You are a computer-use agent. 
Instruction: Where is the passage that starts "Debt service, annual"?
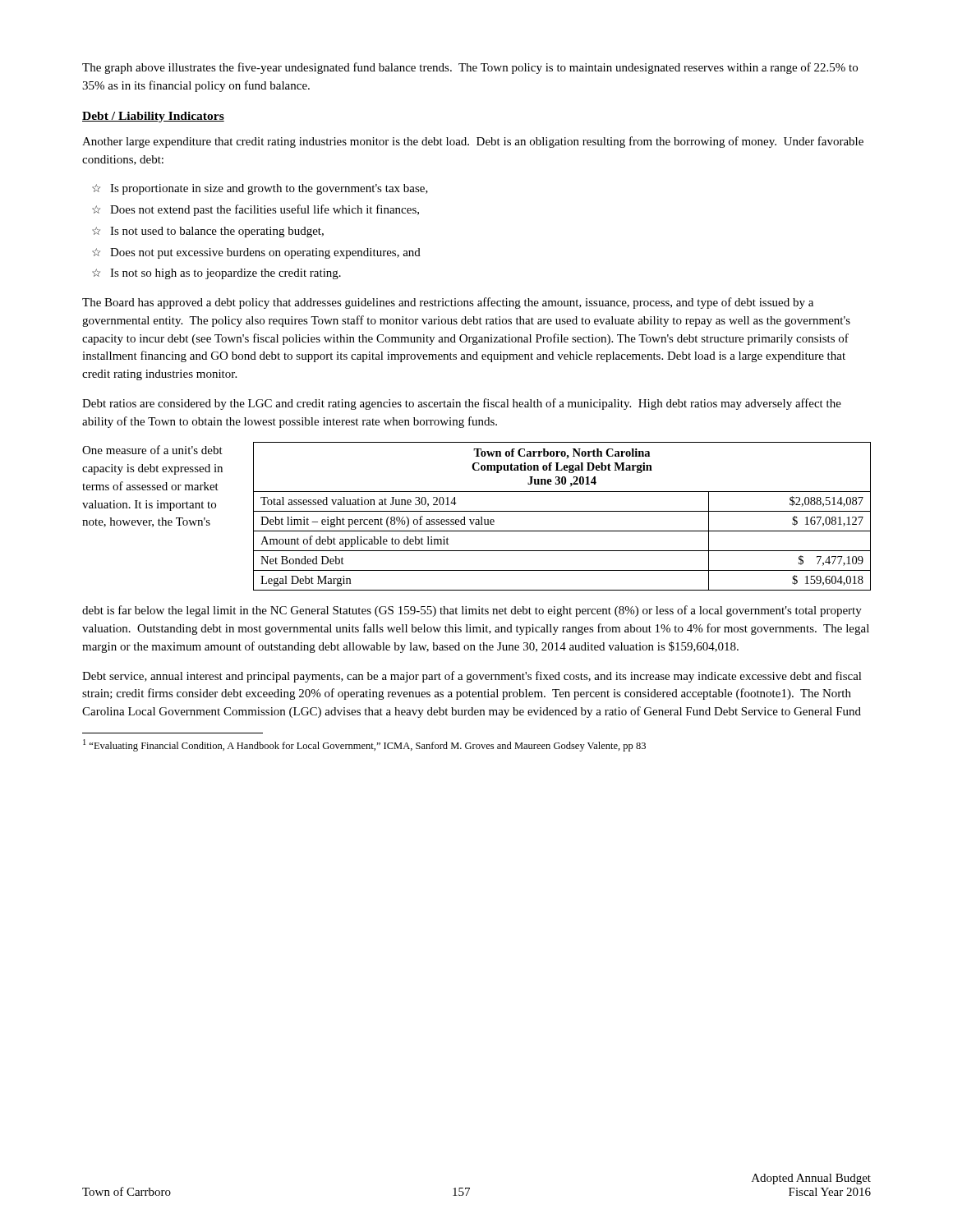click(476, 694)
